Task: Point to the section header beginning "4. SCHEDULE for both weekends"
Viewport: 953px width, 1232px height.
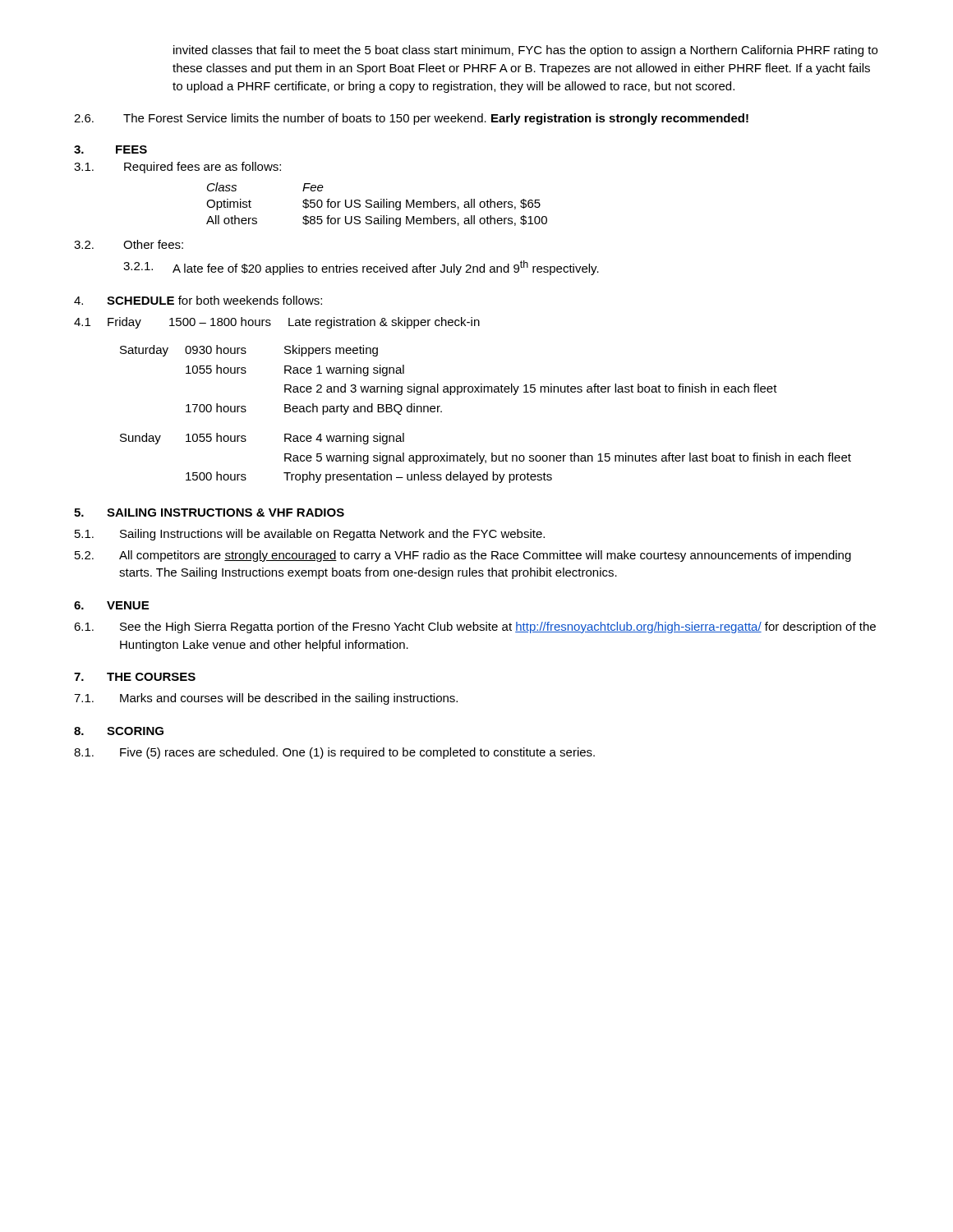Action: point(199,301)
